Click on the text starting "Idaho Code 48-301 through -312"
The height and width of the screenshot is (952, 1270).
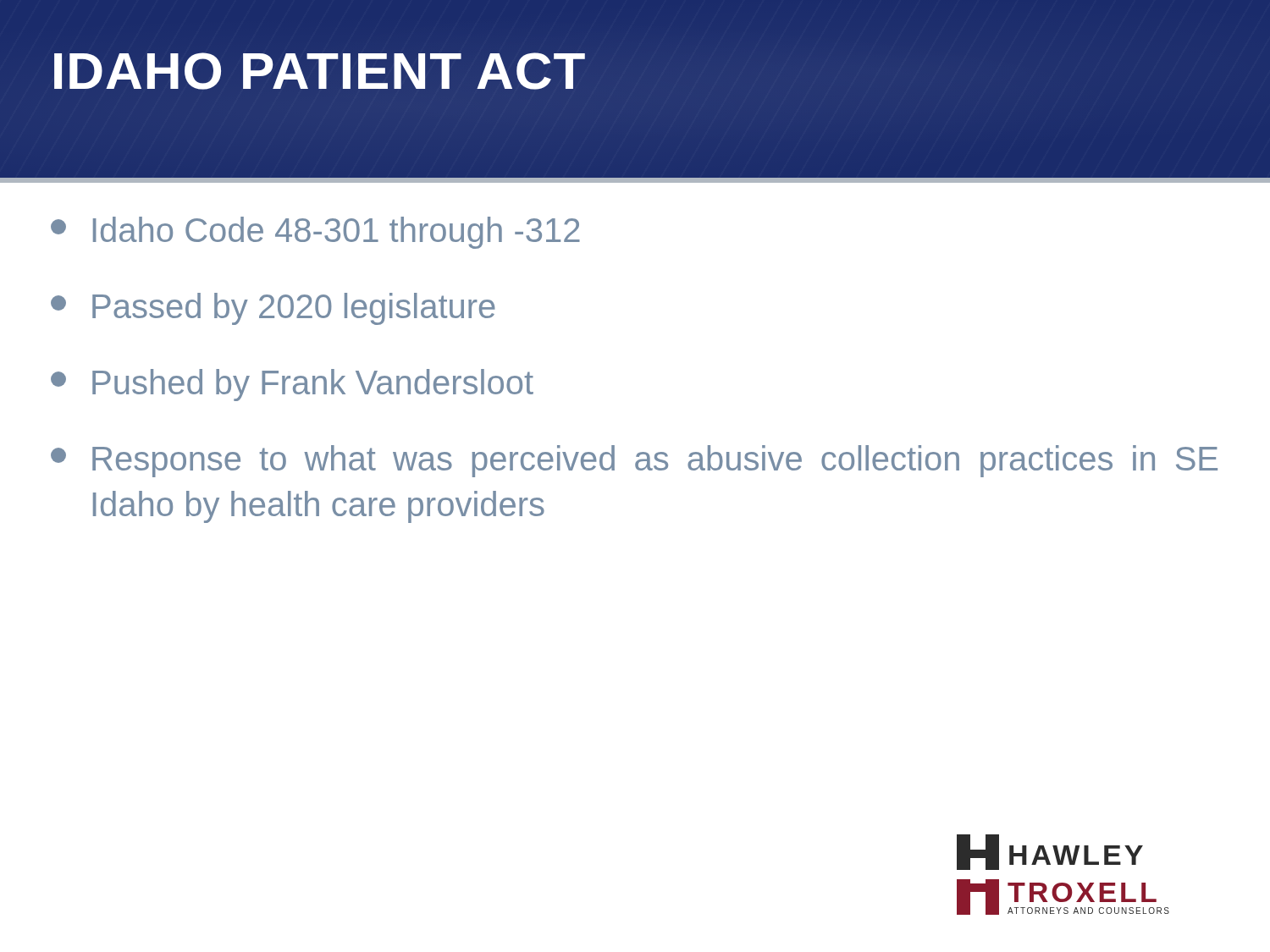click(x=315, y=233)
